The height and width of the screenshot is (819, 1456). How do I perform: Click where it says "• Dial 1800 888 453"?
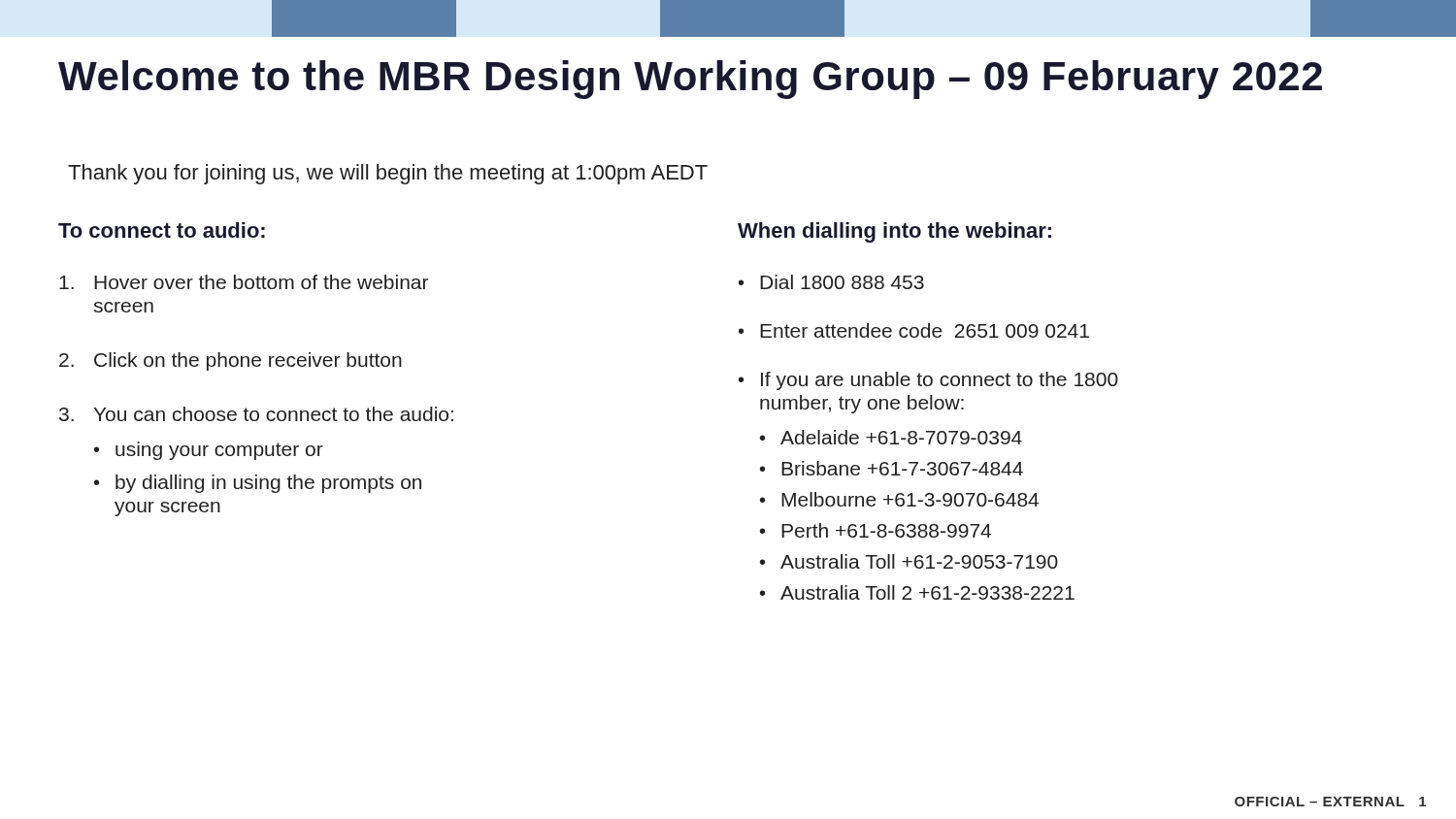tap(831, 282)
